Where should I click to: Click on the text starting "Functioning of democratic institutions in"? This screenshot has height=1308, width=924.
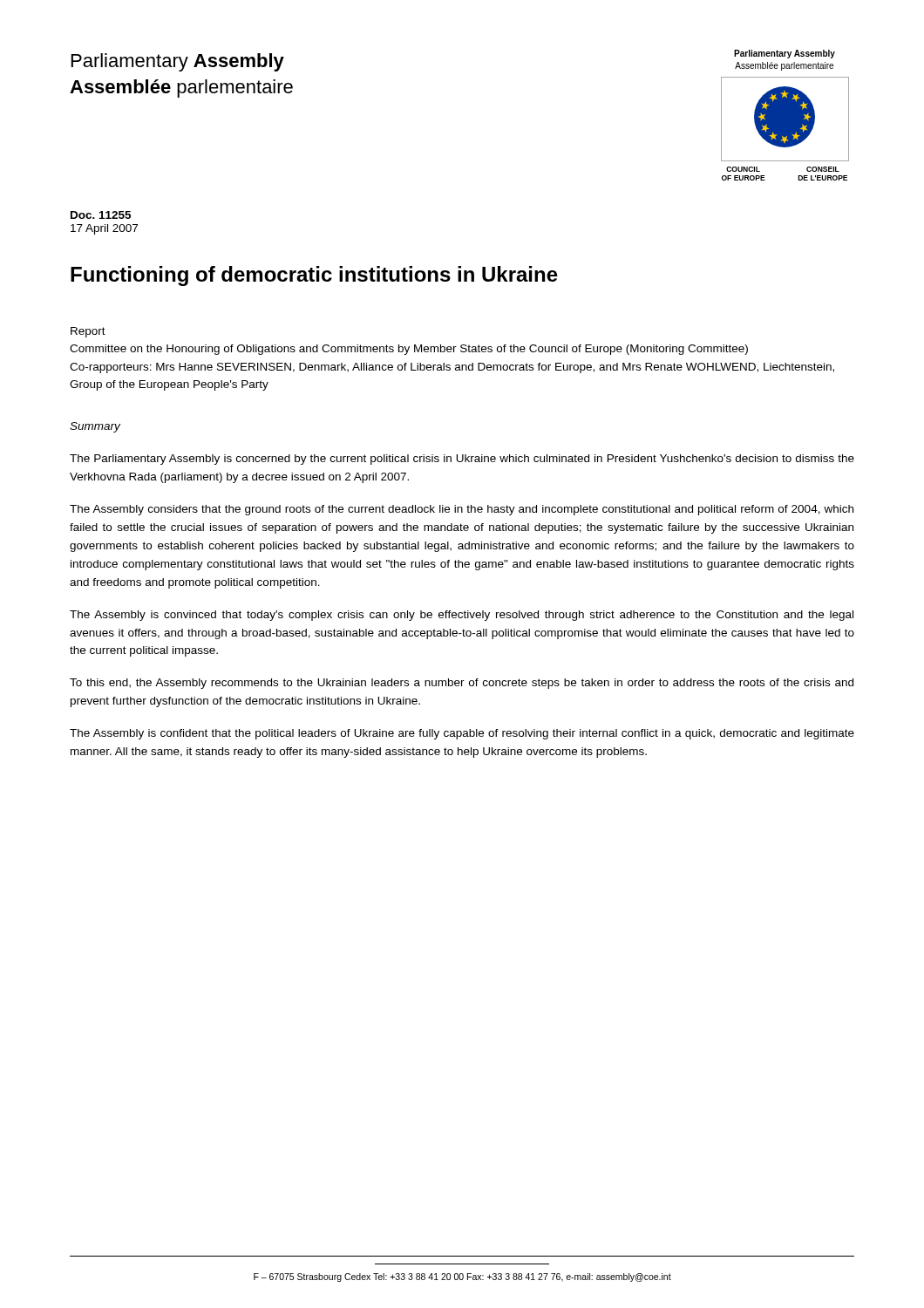pyautogui.click(x=314, y=274)
